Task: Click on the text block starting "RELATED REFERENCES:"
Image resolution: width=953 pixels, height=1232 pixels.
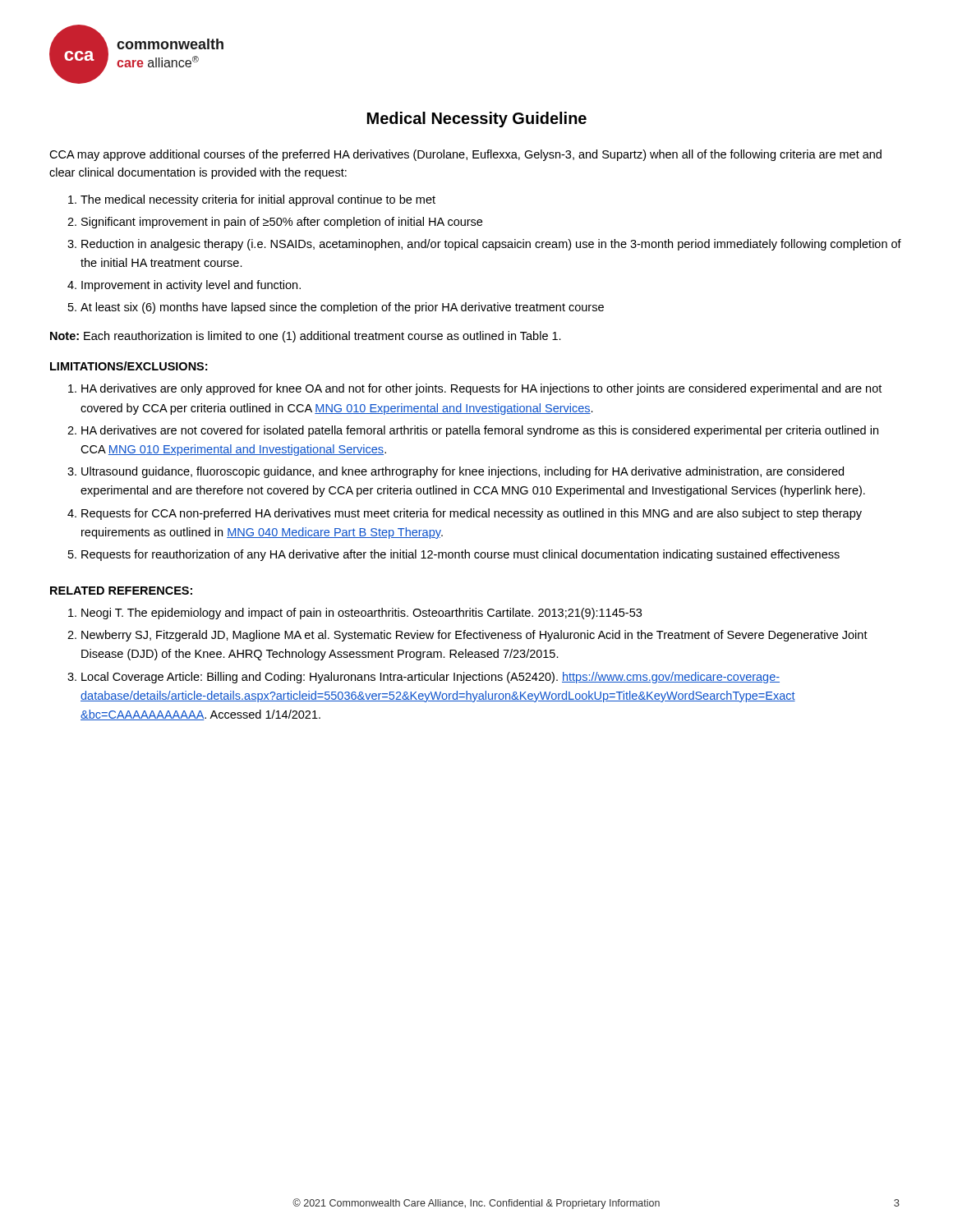Action: (121, 591)
